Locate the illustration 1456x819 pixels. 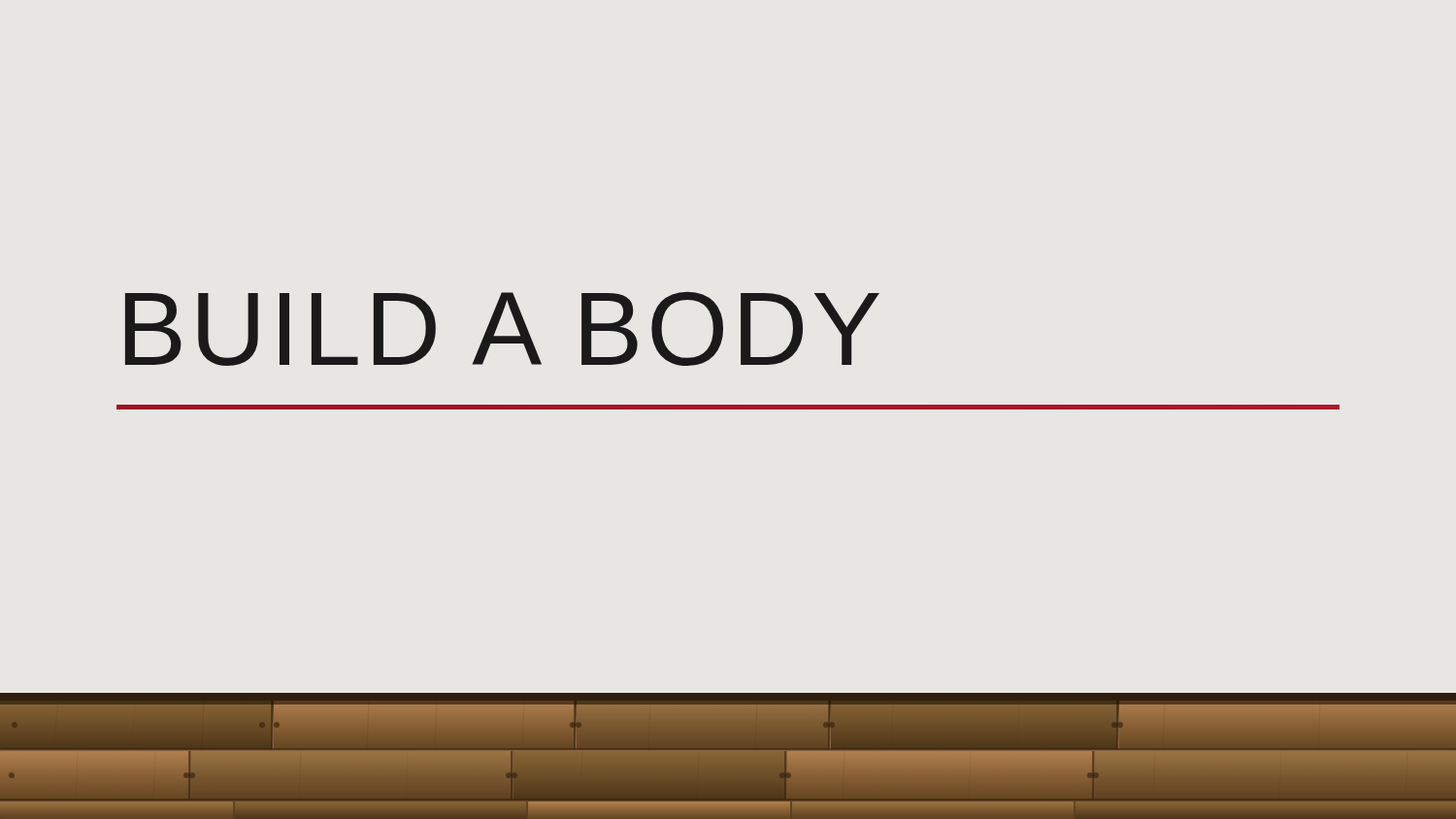[x=728, y=756]
